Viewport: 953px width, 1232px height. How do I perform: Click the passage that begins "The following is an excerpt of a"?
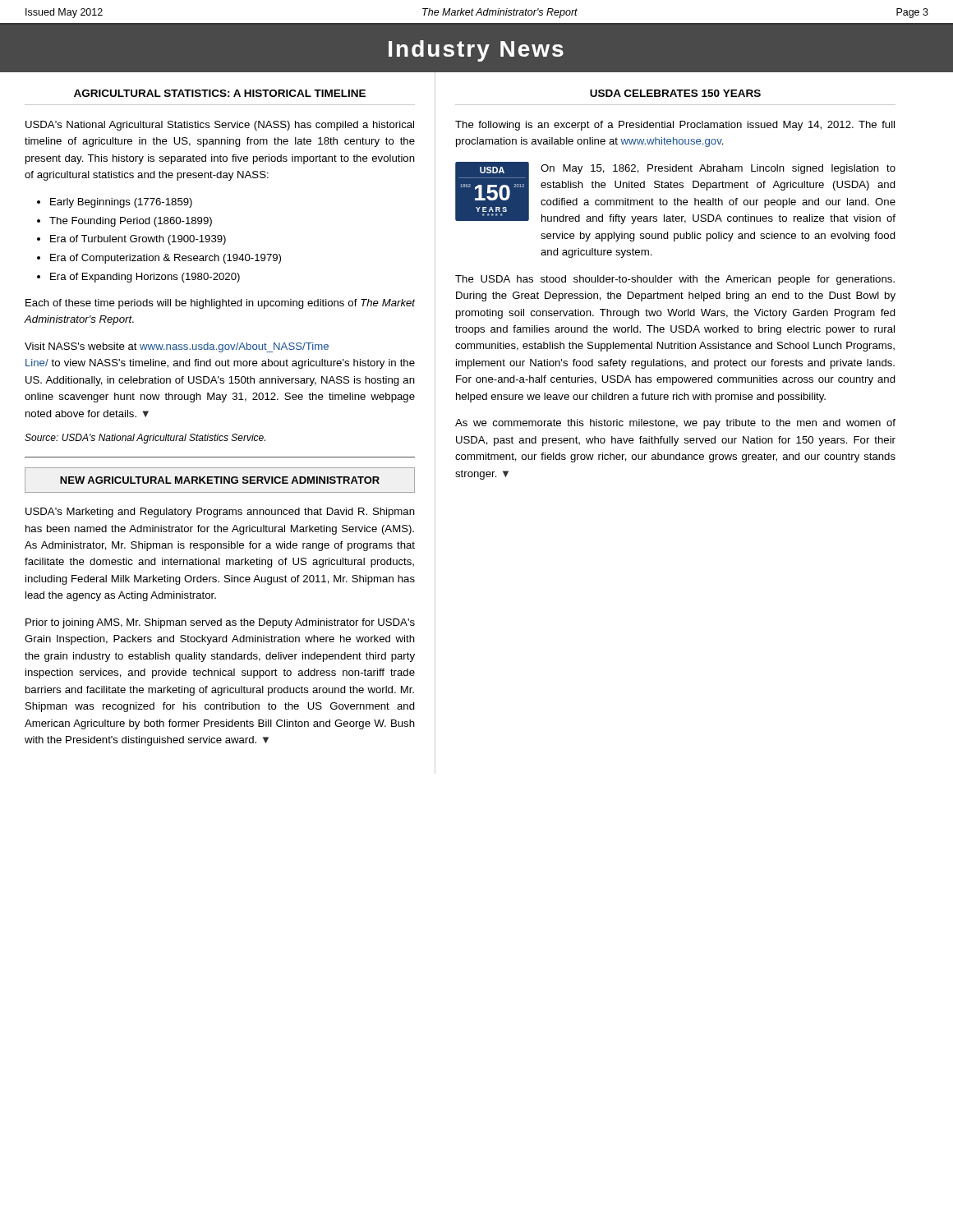[675, 133]
